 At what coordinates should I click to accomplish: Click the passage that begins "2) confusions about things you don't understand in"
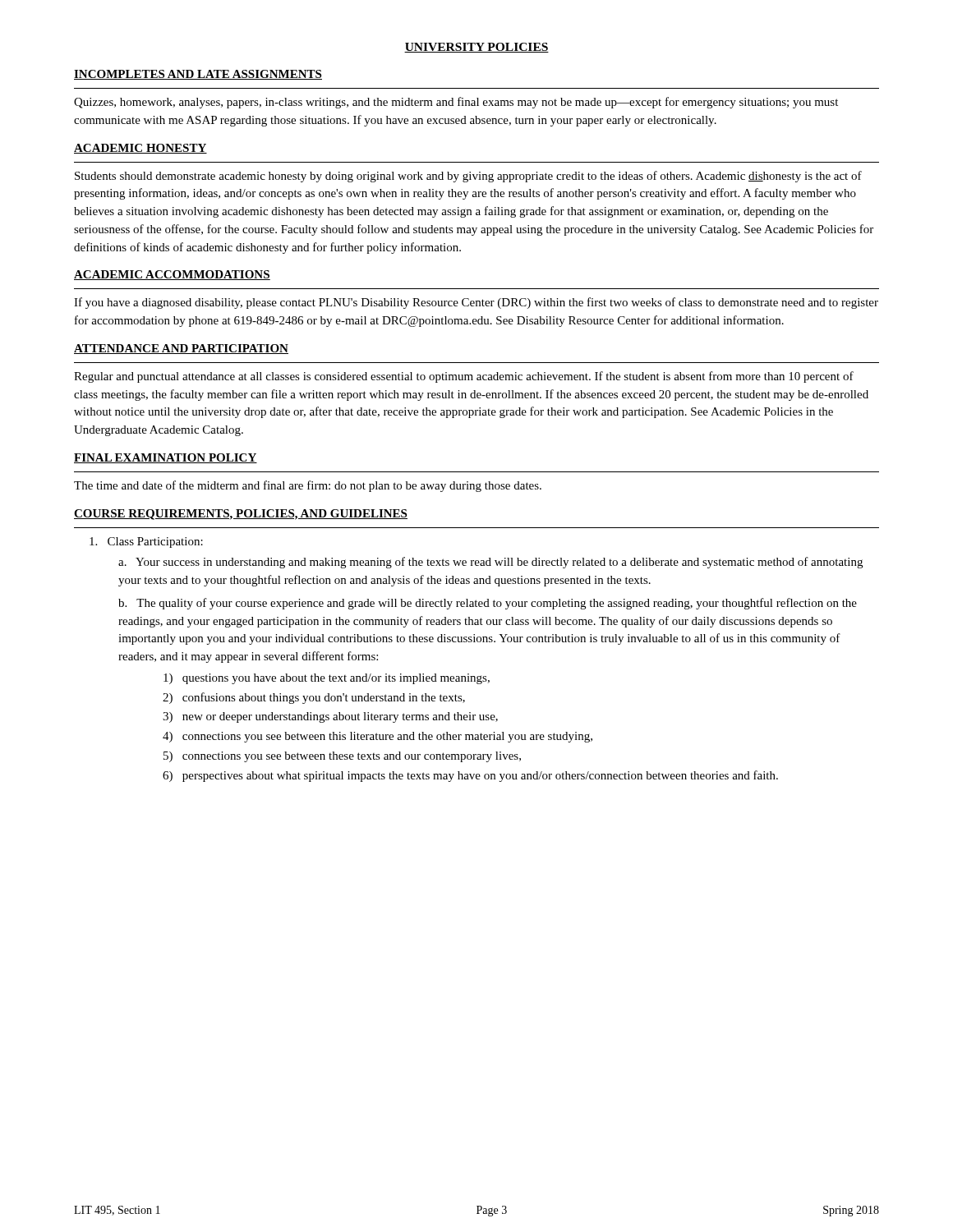click(x=314, y=697)
